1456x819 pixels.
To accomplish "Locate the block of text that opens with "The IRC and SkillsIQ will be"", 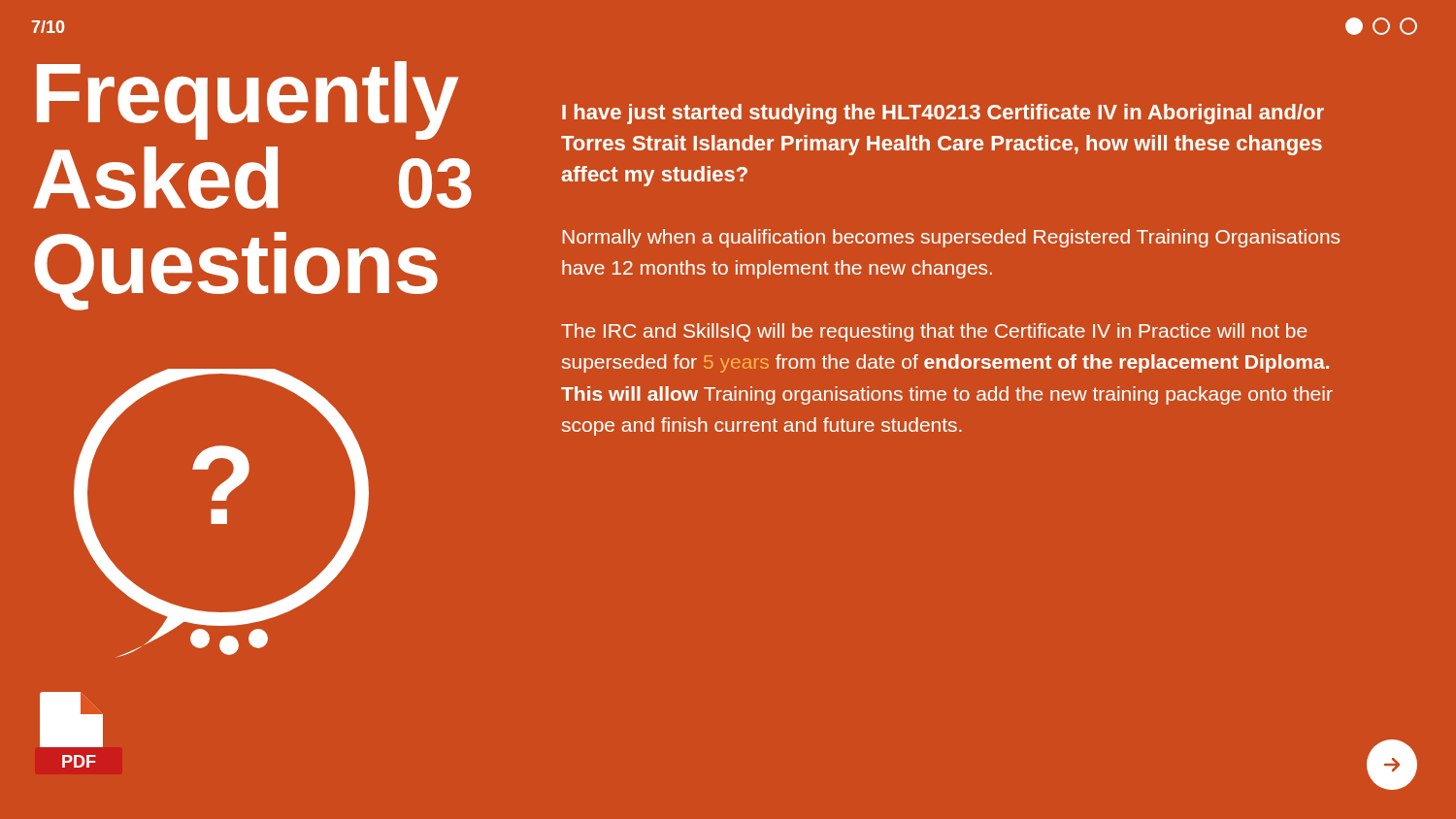I will point(947,378).
